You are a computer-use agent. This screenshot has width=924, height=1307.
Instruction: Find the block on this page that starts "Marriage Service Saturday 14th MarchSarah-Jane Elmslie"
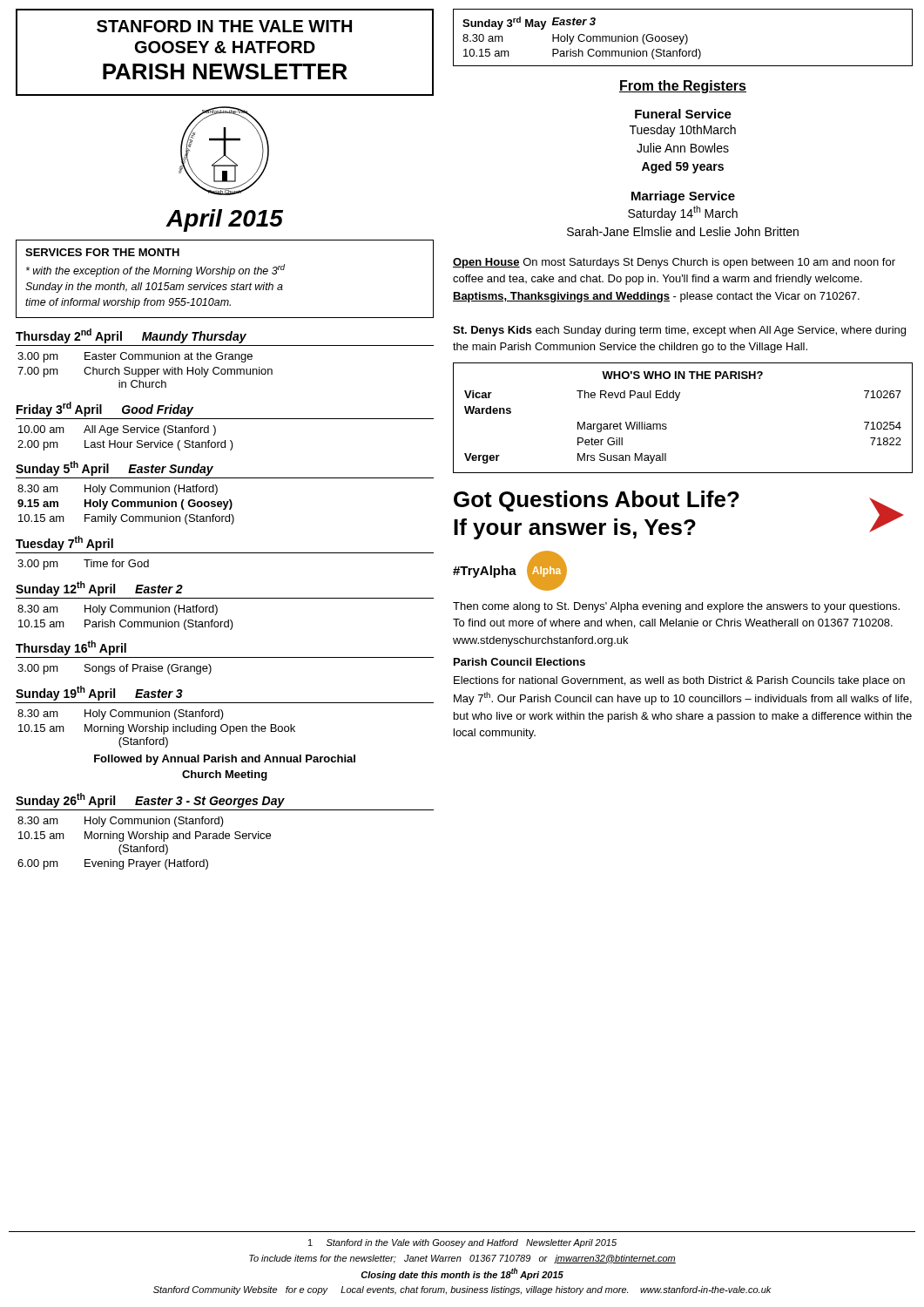(x=683, y=215)
